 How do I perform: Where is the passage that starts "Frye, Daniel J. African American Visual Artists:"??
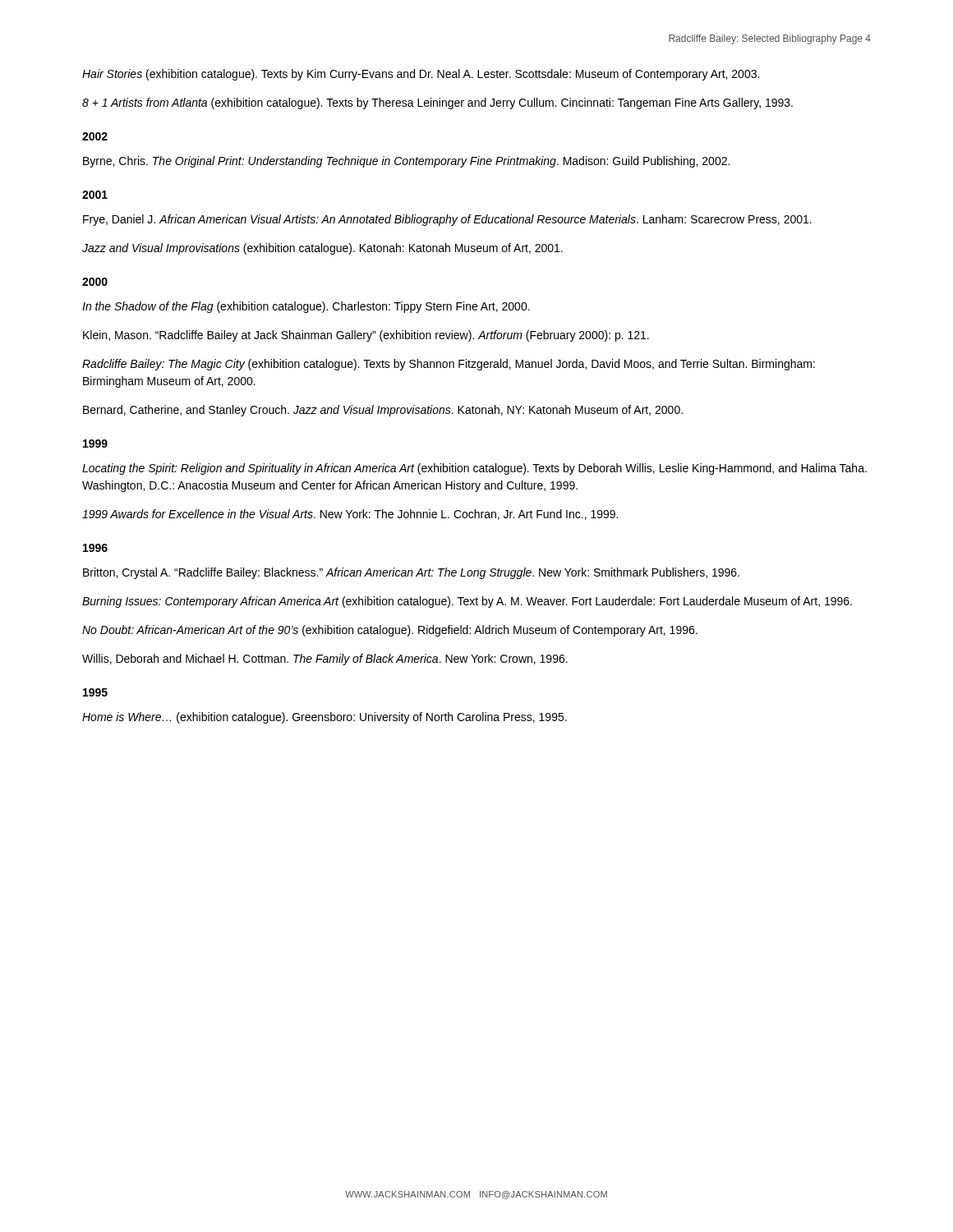447,219
